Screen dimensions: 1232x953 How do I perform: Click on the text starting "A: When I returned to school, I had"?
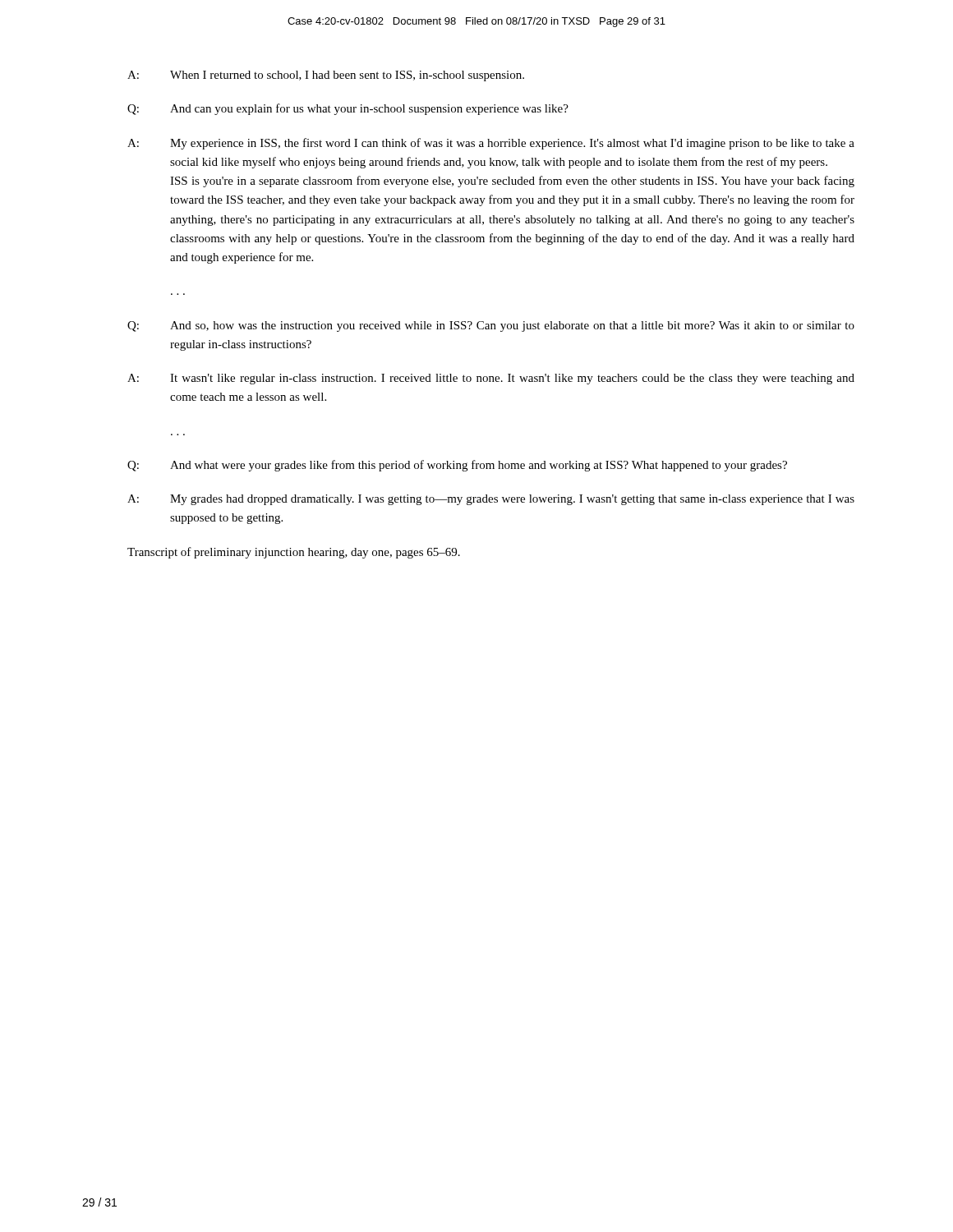tap(491, 75)
